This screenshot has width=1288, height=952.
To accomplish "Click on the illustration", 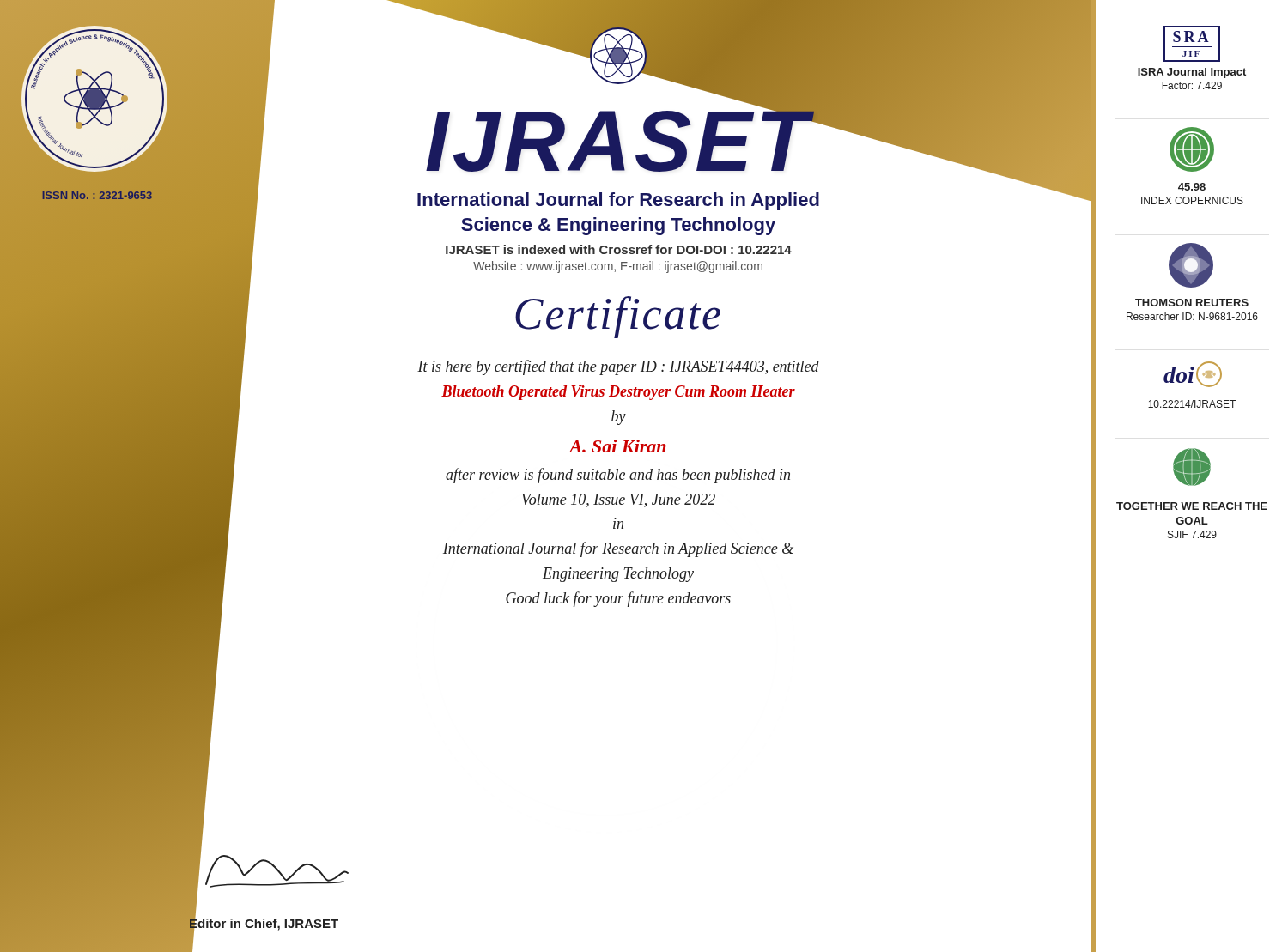I will (x=275, y=869).
